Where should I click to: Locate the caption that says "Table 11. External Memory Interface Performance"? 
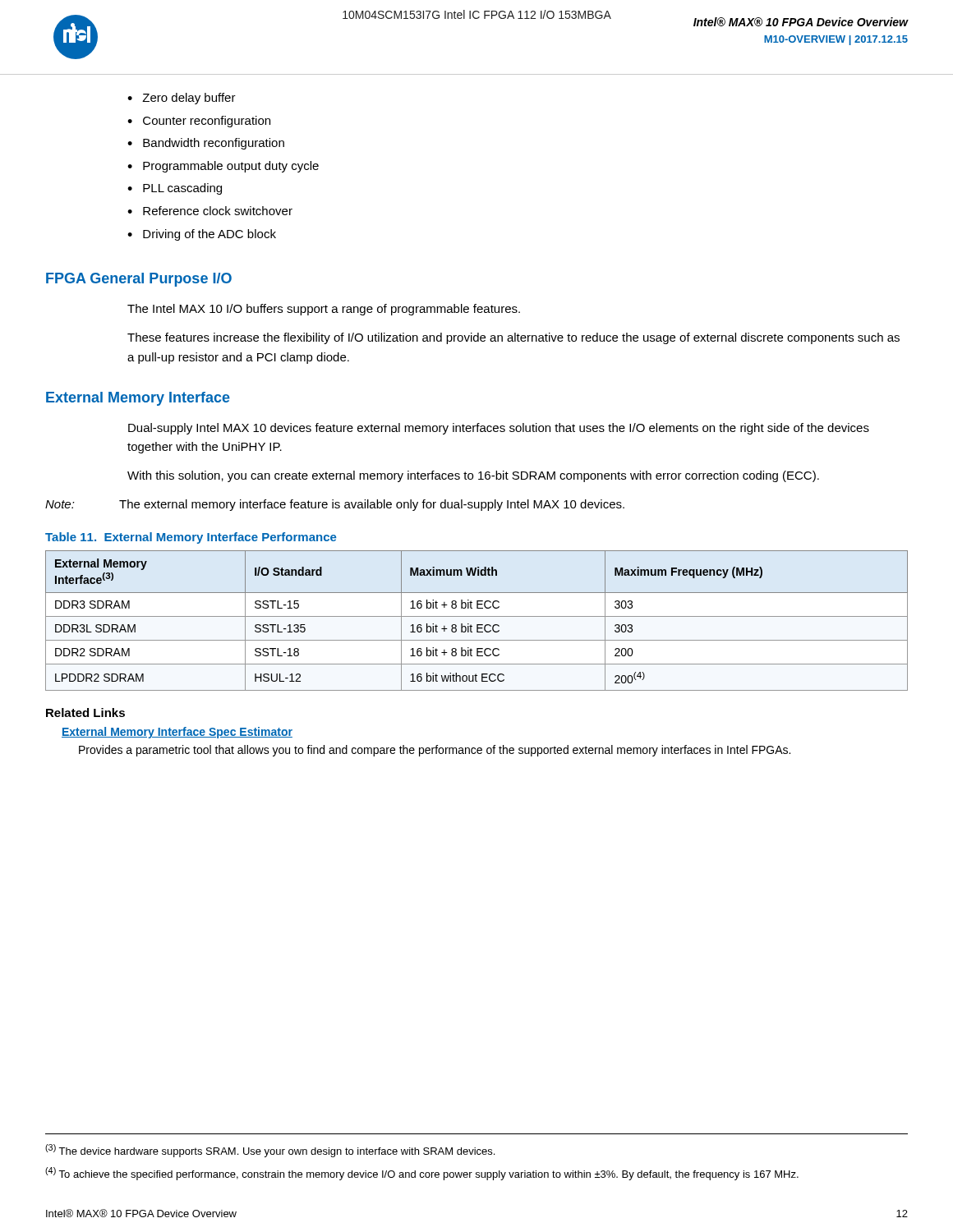point(191,537)
